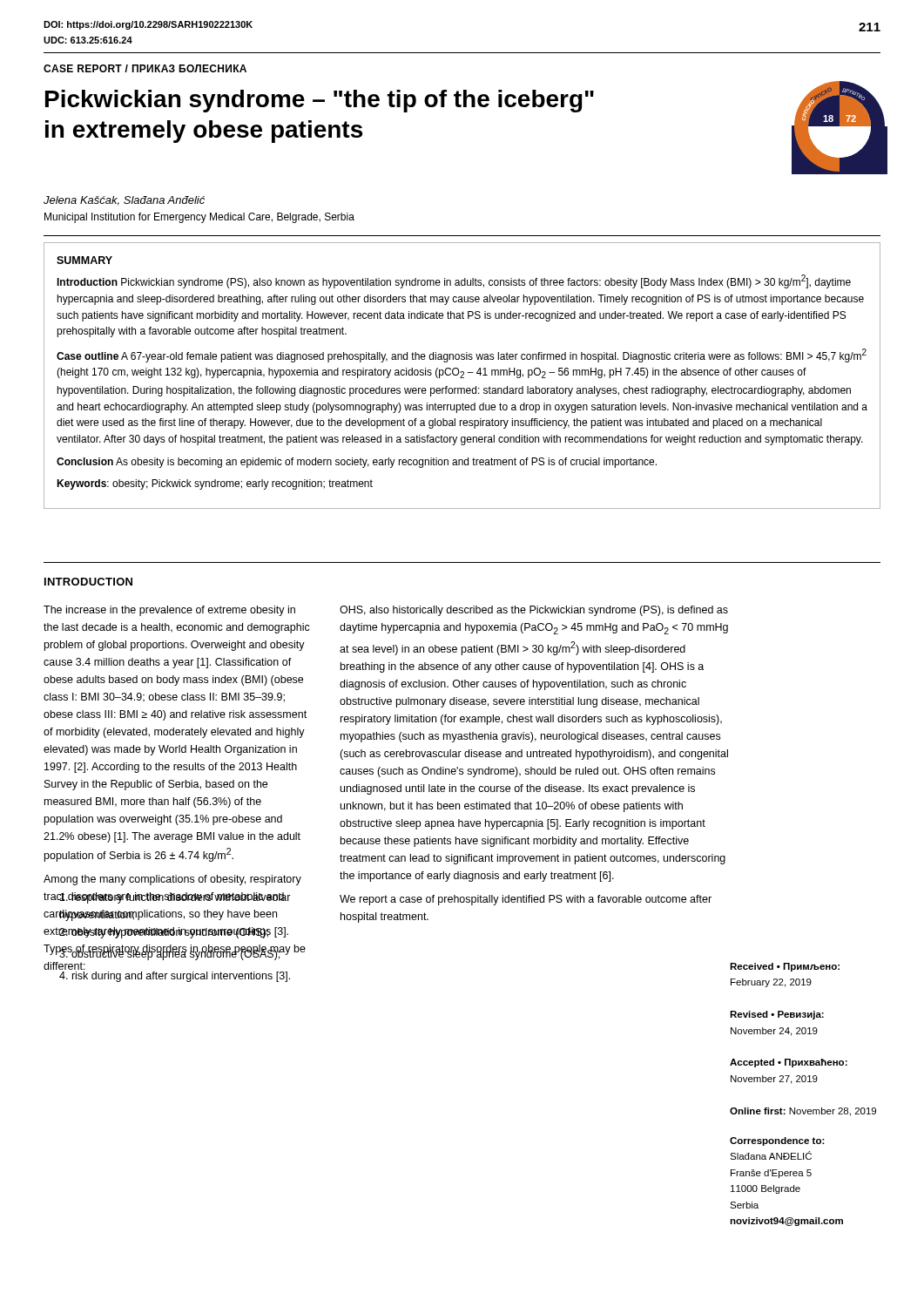924x1307 pixels.
Task: Locate the block of text that opens with "2. obesity hypoventilation syndrome"
Action: click(164, 932)
